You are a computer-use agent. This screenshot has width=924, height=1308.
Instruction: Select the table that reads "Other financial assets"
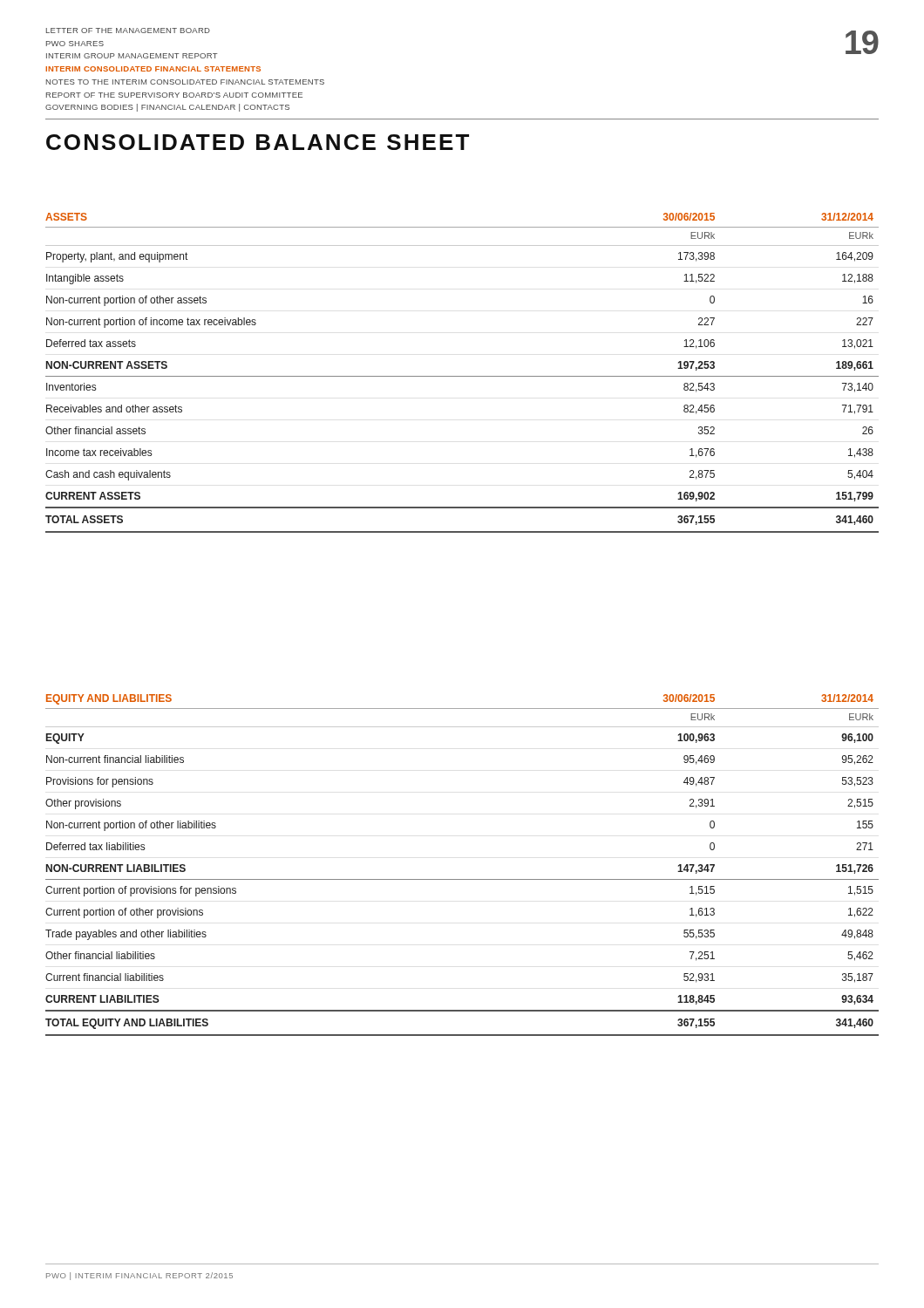point(462,370)
